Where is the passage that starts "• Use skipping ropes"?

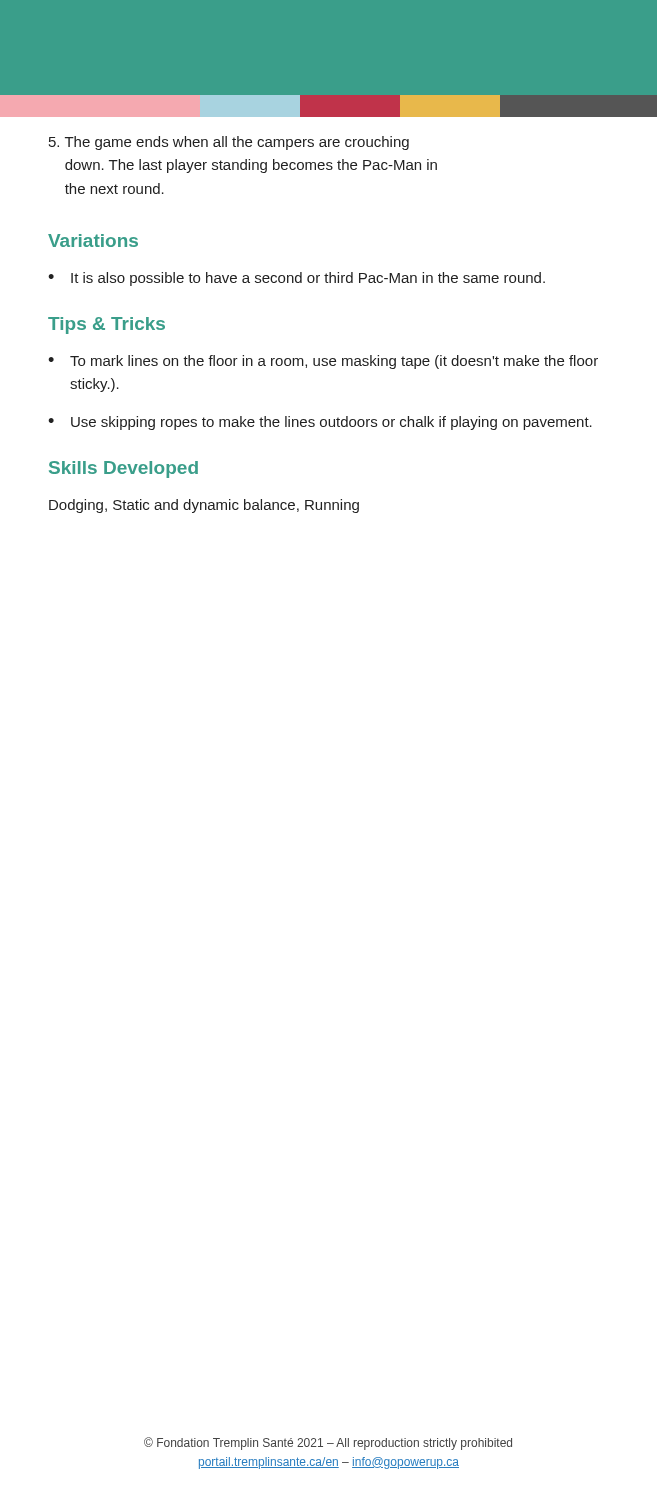tap(331, 421)
